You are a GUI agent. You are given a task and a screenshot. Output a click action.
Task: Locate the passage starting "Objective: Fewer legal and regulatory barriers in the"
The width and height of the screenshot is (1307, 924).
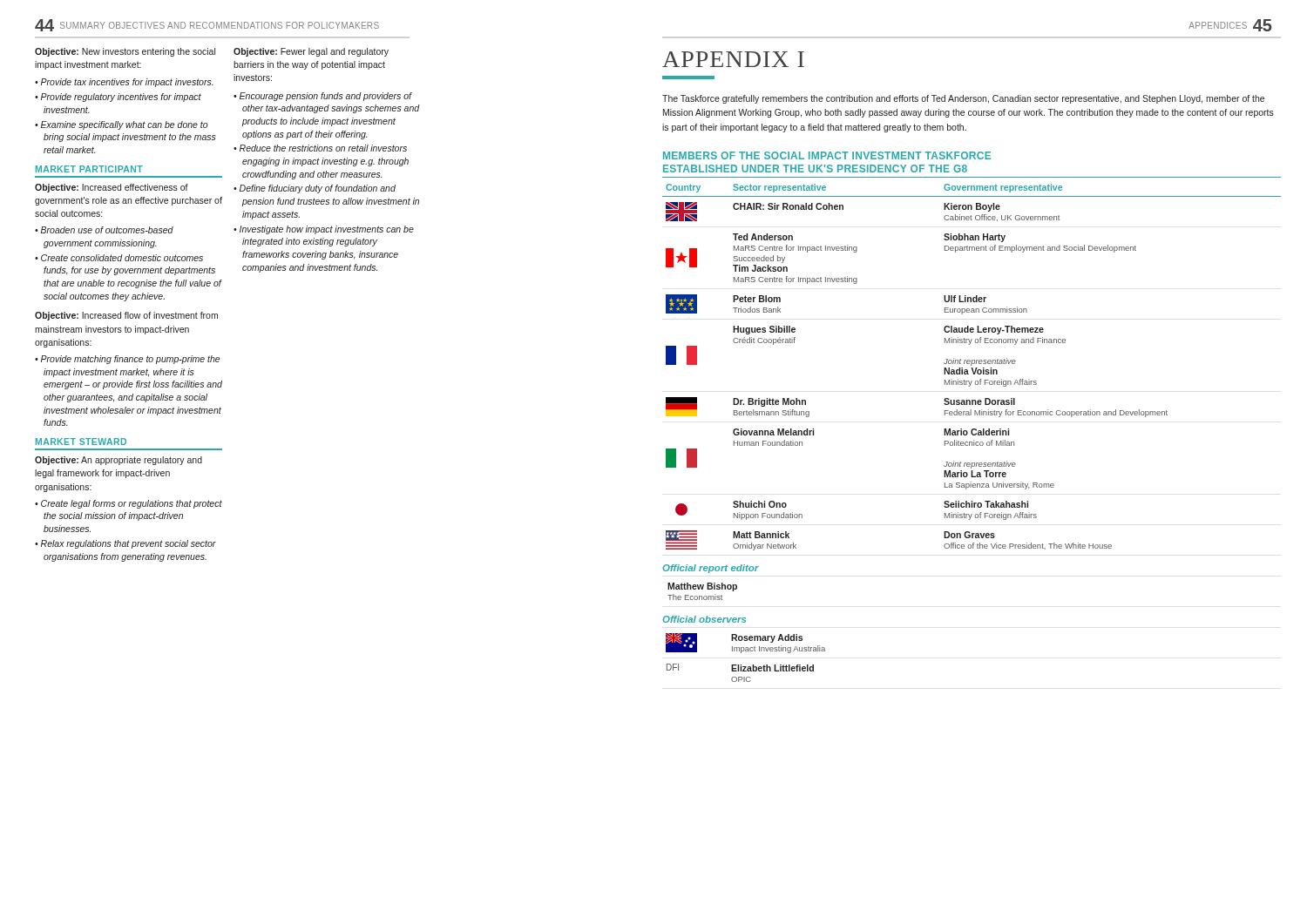(x=311, y=65)
